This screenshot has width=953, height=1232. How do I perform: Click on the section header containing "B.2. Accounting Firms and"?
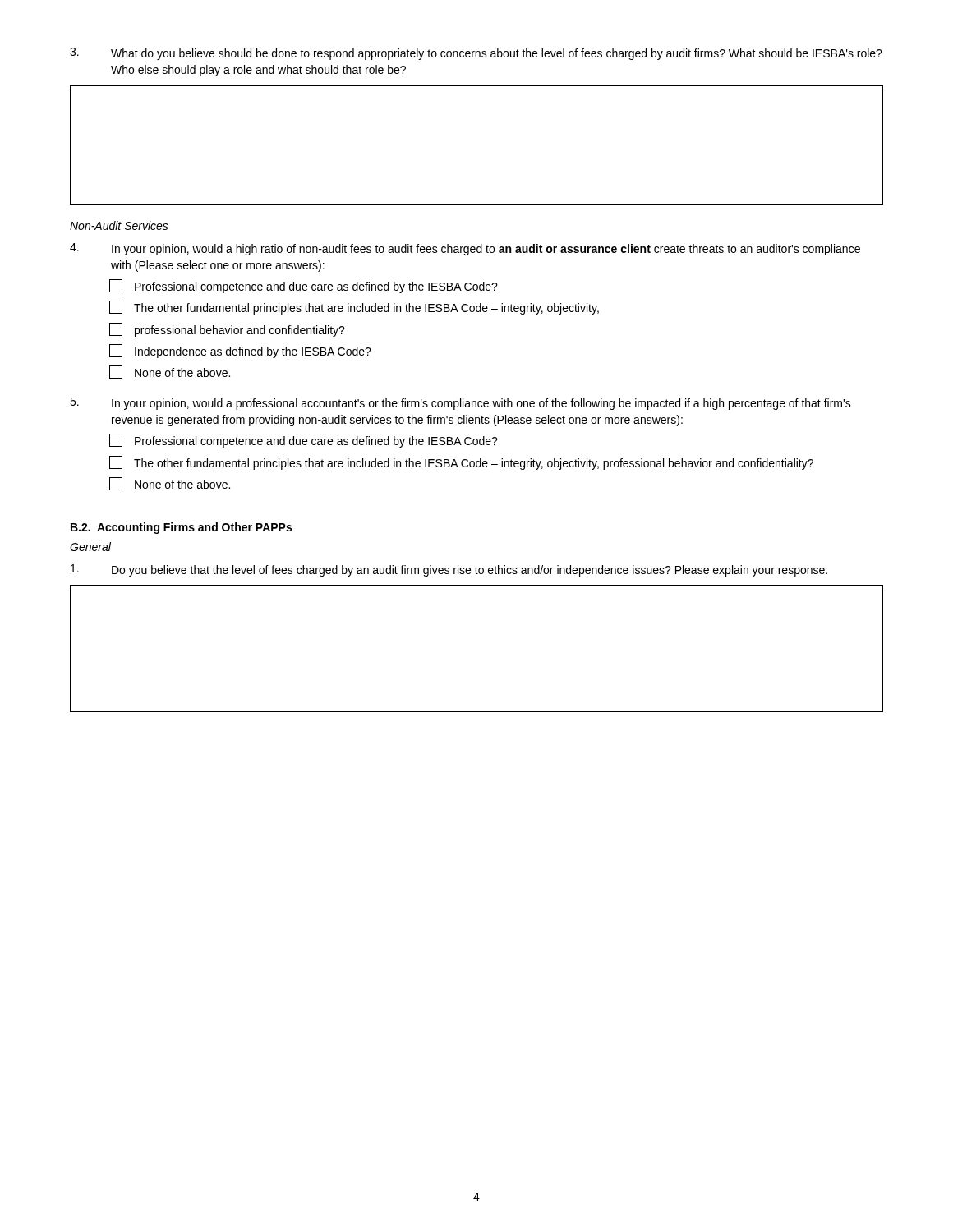coord(181,527)
